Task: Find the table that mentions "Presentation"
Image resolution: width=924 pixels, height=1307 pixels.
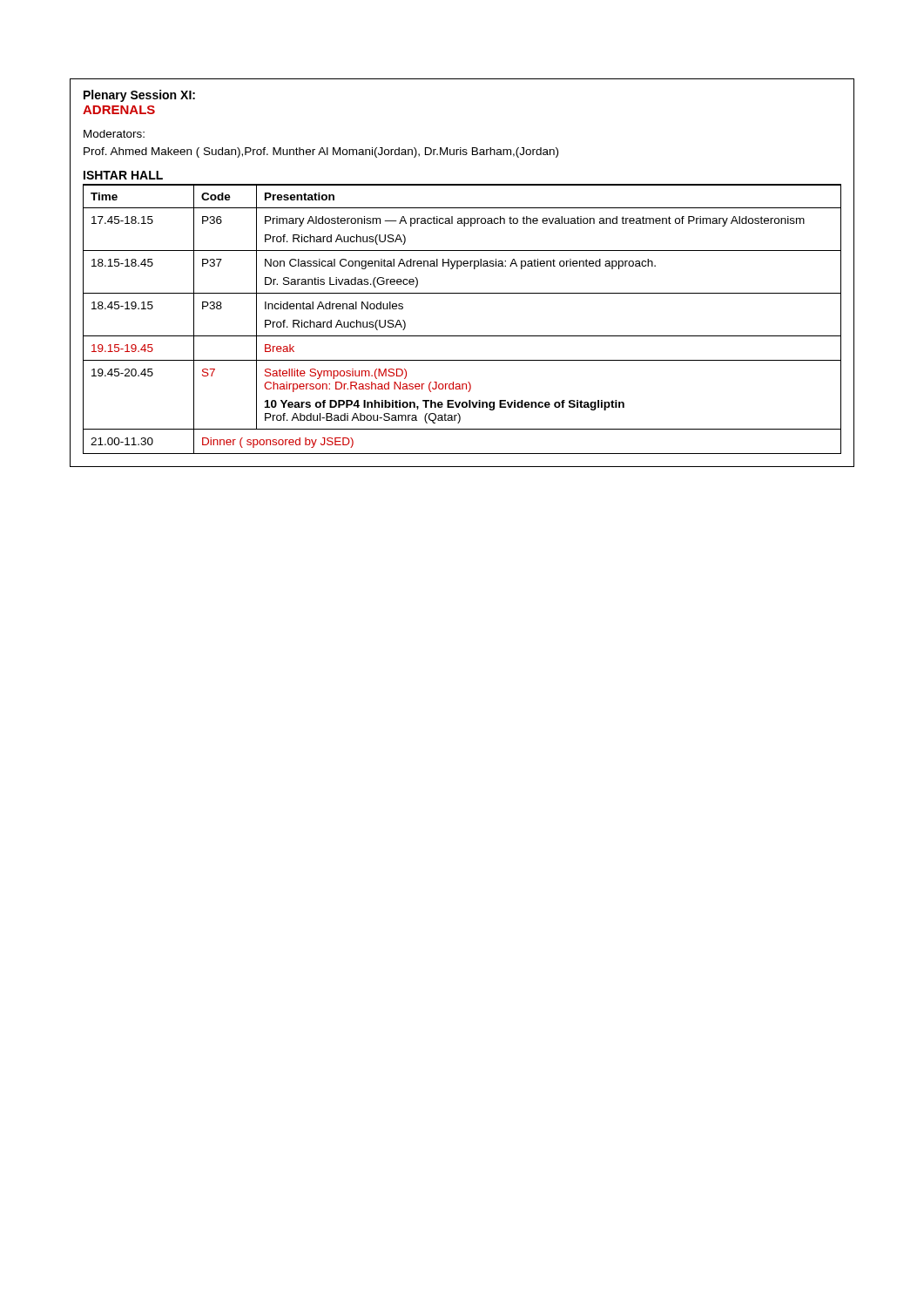Action: tap(462, 311)
